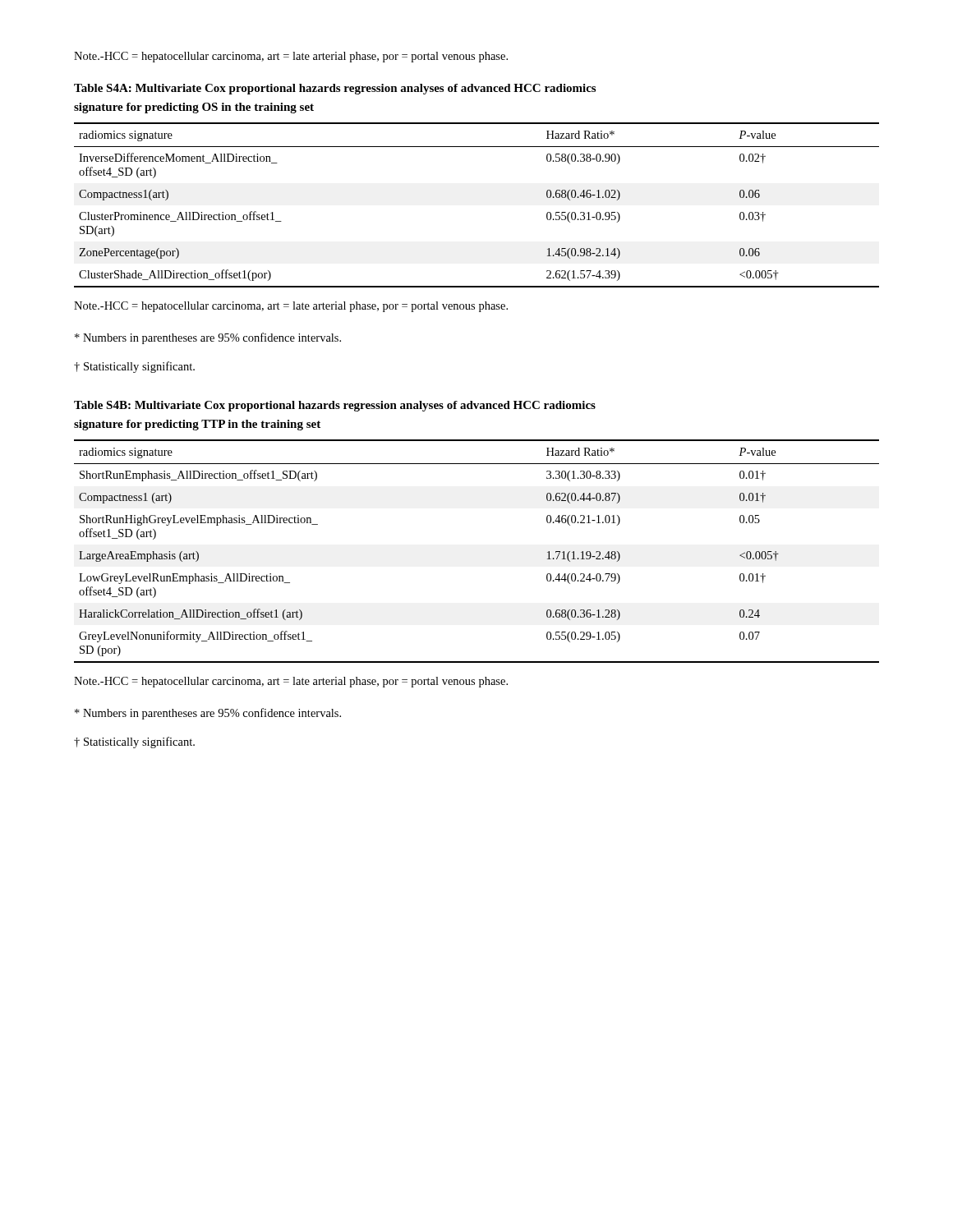Select the title with the text "Table S4B: Multivariate"
This screenshot has height=1232, width=953.
click(x=335, y=405)
